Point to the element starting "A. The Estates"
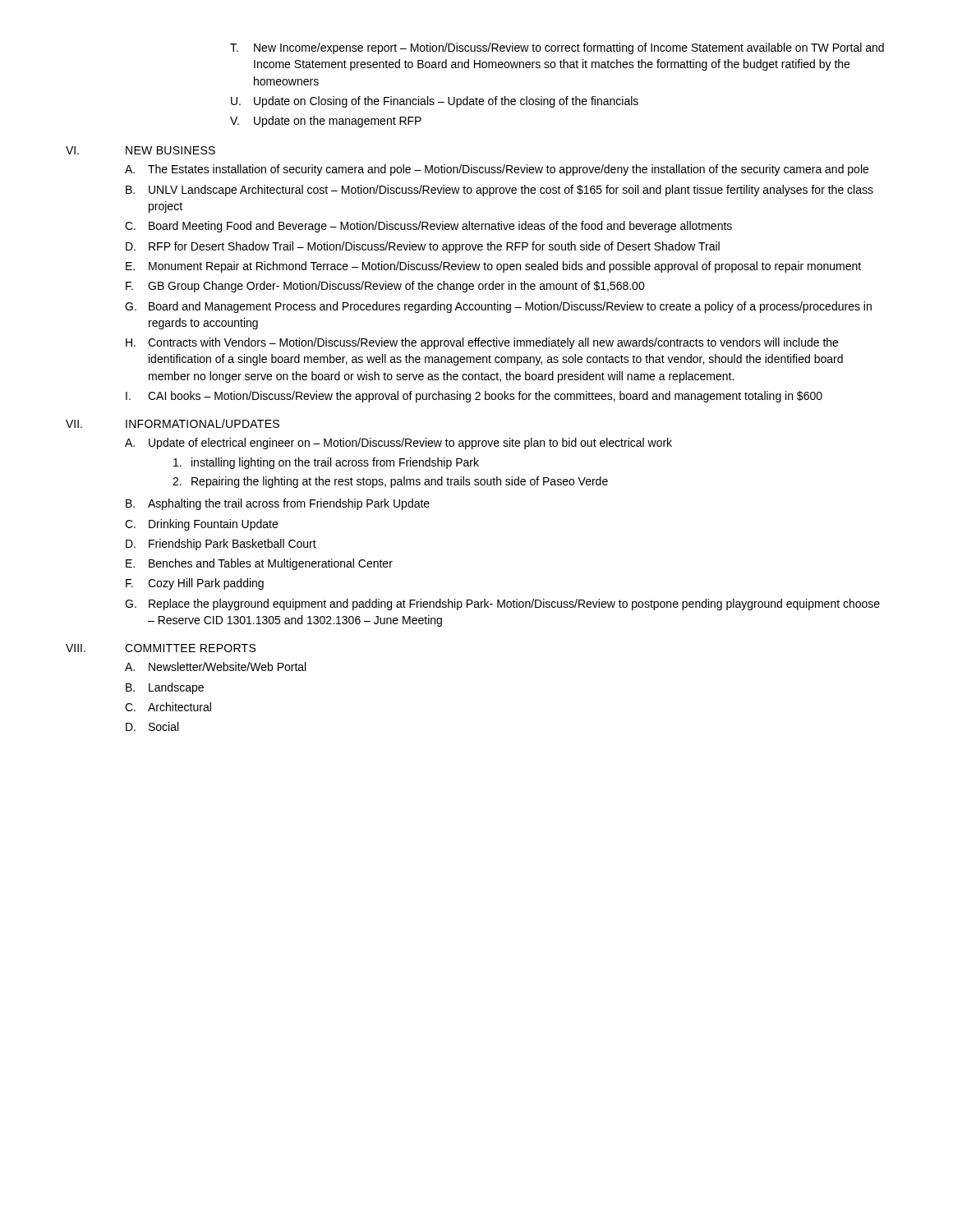Viewport: 953px width, 1232px height. pyautogui.click(x=506, y=170)
